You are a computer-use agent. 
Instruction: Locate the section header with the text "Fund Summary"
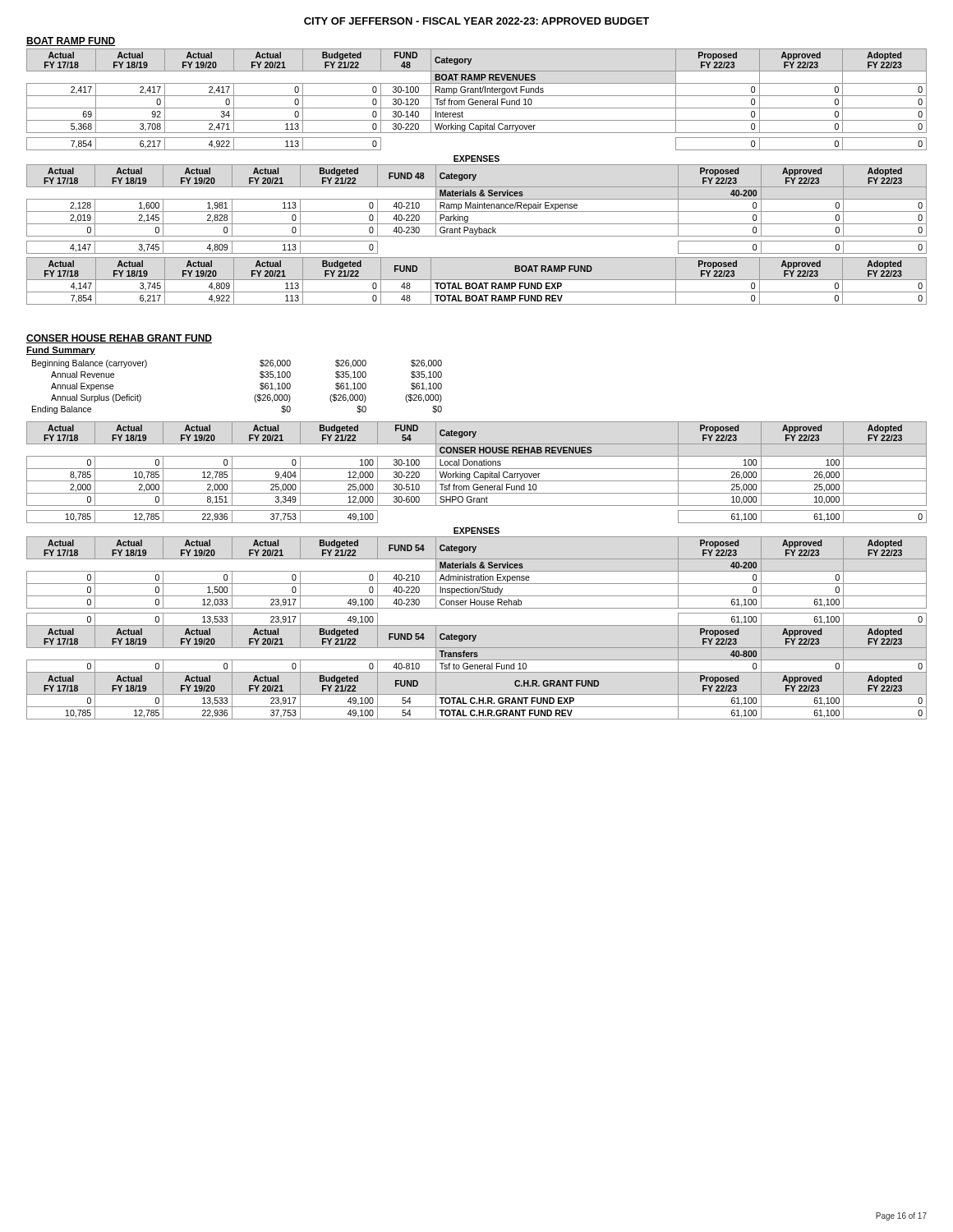61,350
